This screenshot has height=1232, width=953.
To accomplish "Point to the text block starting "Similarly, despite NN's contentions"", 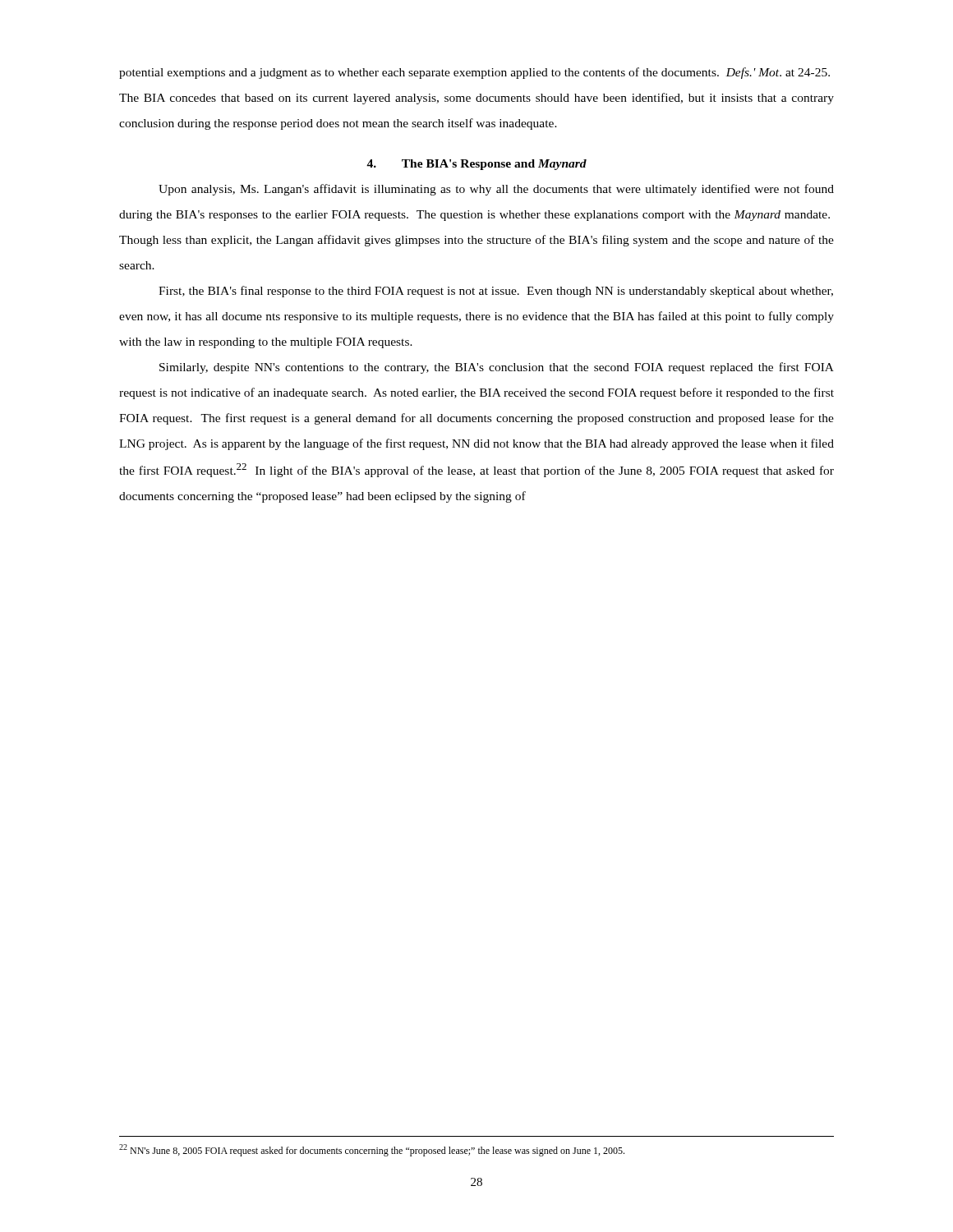I will (476, 431).
